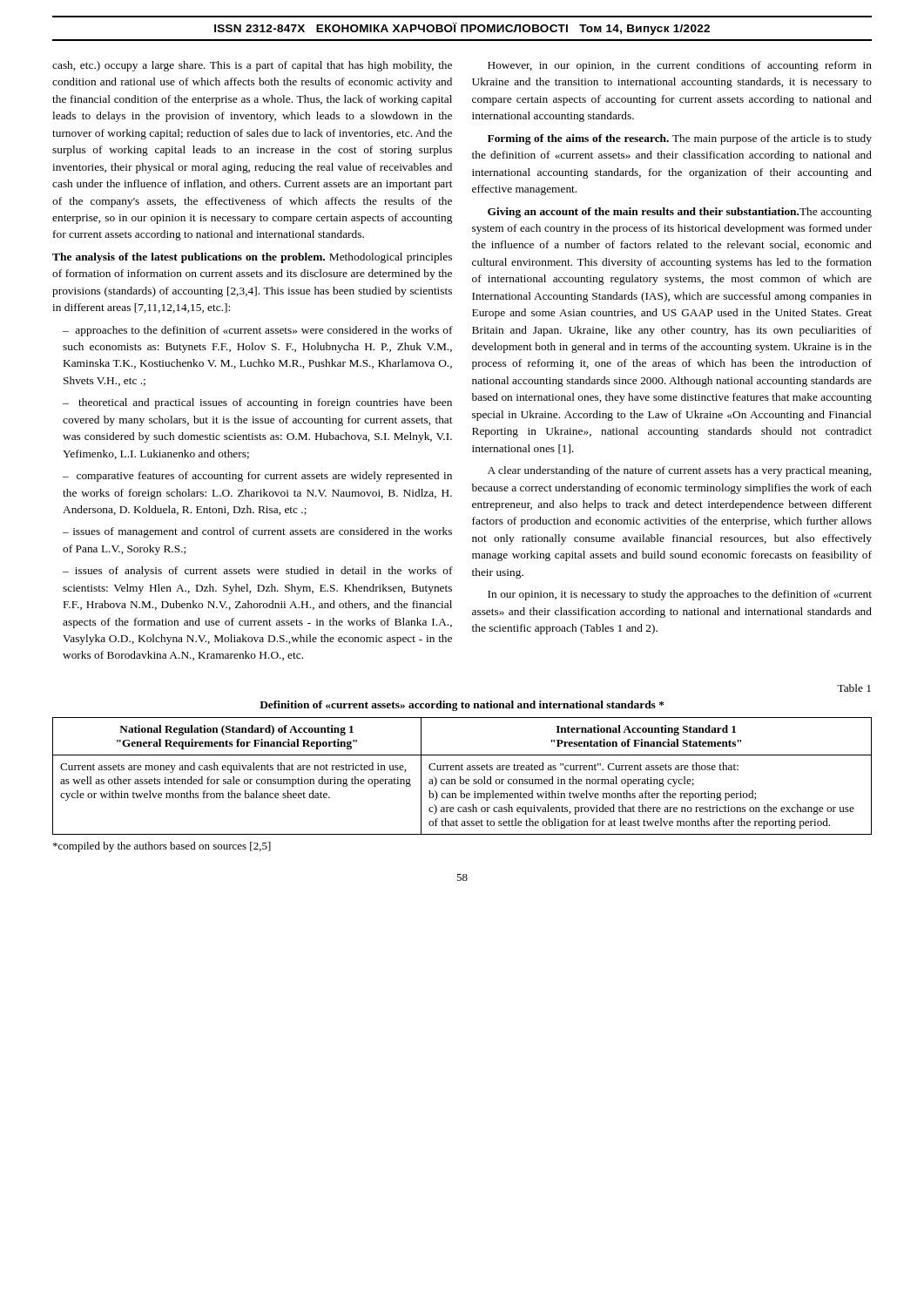Image resolution: width=924 pixels, height=1307 pixels.
Task: Point to the block beginning "– theoretical and practical"
Action: coord(252,428)
